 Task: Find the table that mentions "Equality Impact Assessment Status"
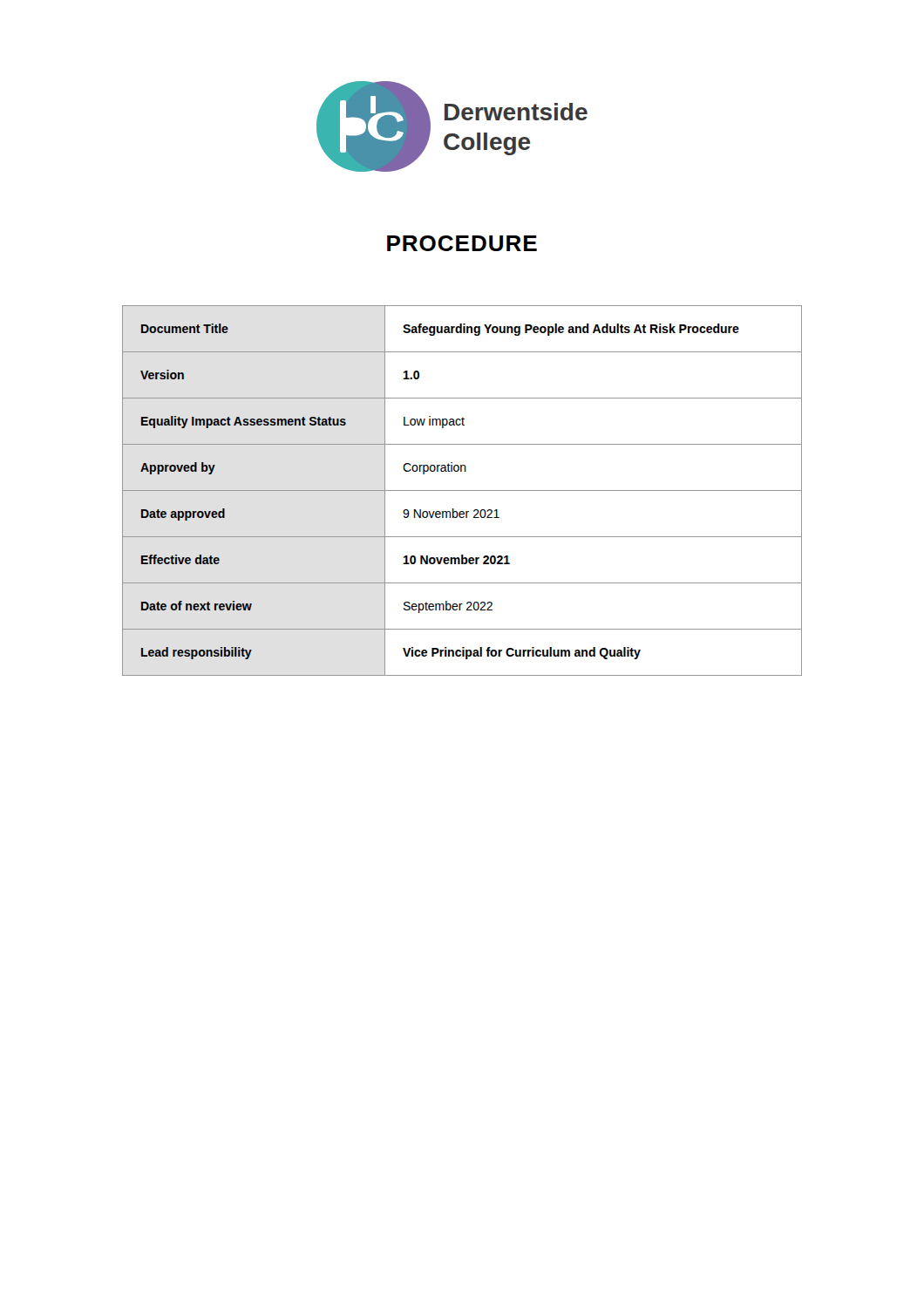[462, 490]
